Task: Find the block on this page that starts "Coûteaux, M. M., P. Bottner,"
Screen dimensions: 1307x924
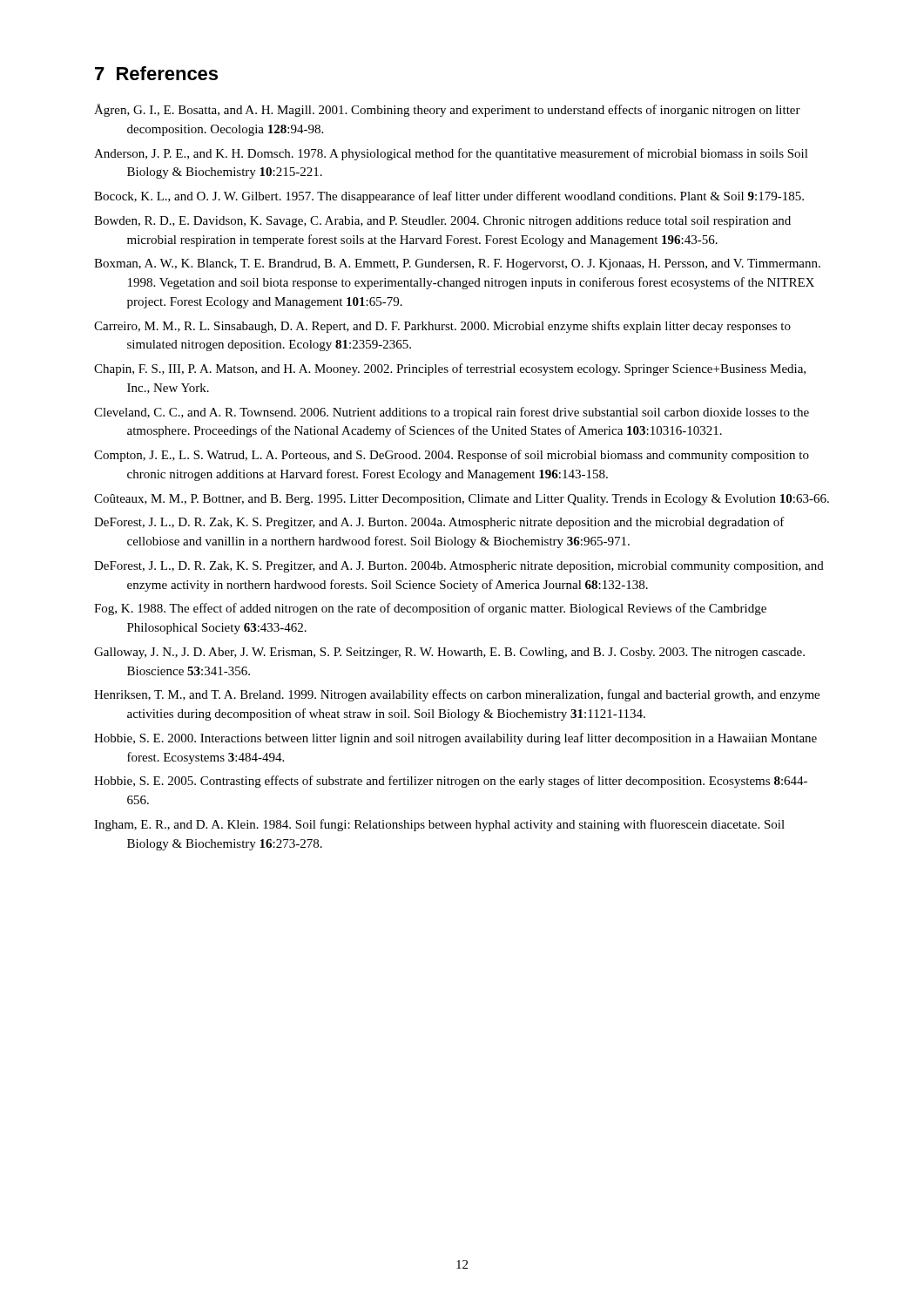Action: click(x=462, y=498)
